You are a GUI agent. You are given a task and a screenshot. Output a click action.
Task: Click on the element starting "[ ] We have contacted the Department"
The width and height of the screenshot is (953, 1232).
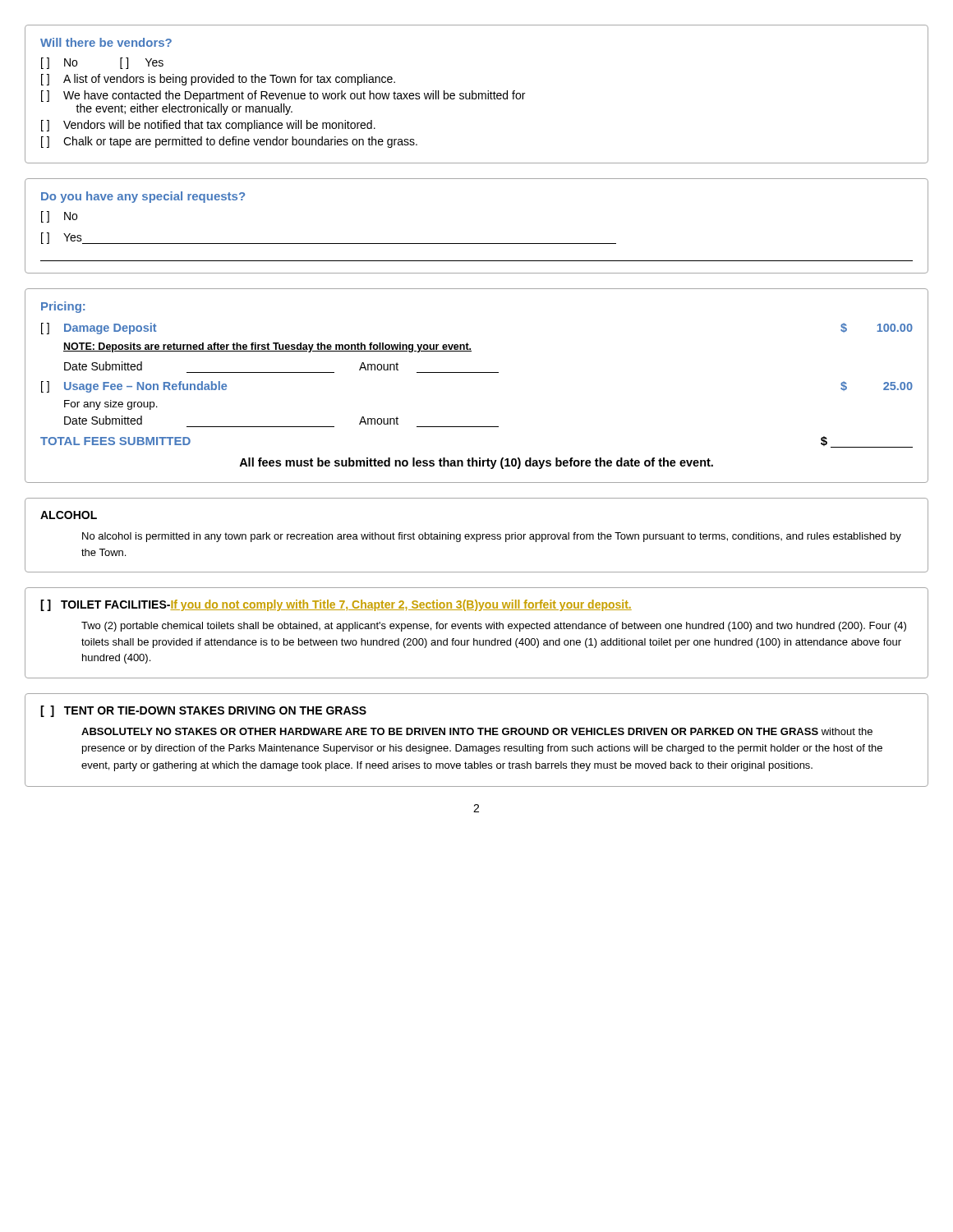pos(476,102)
